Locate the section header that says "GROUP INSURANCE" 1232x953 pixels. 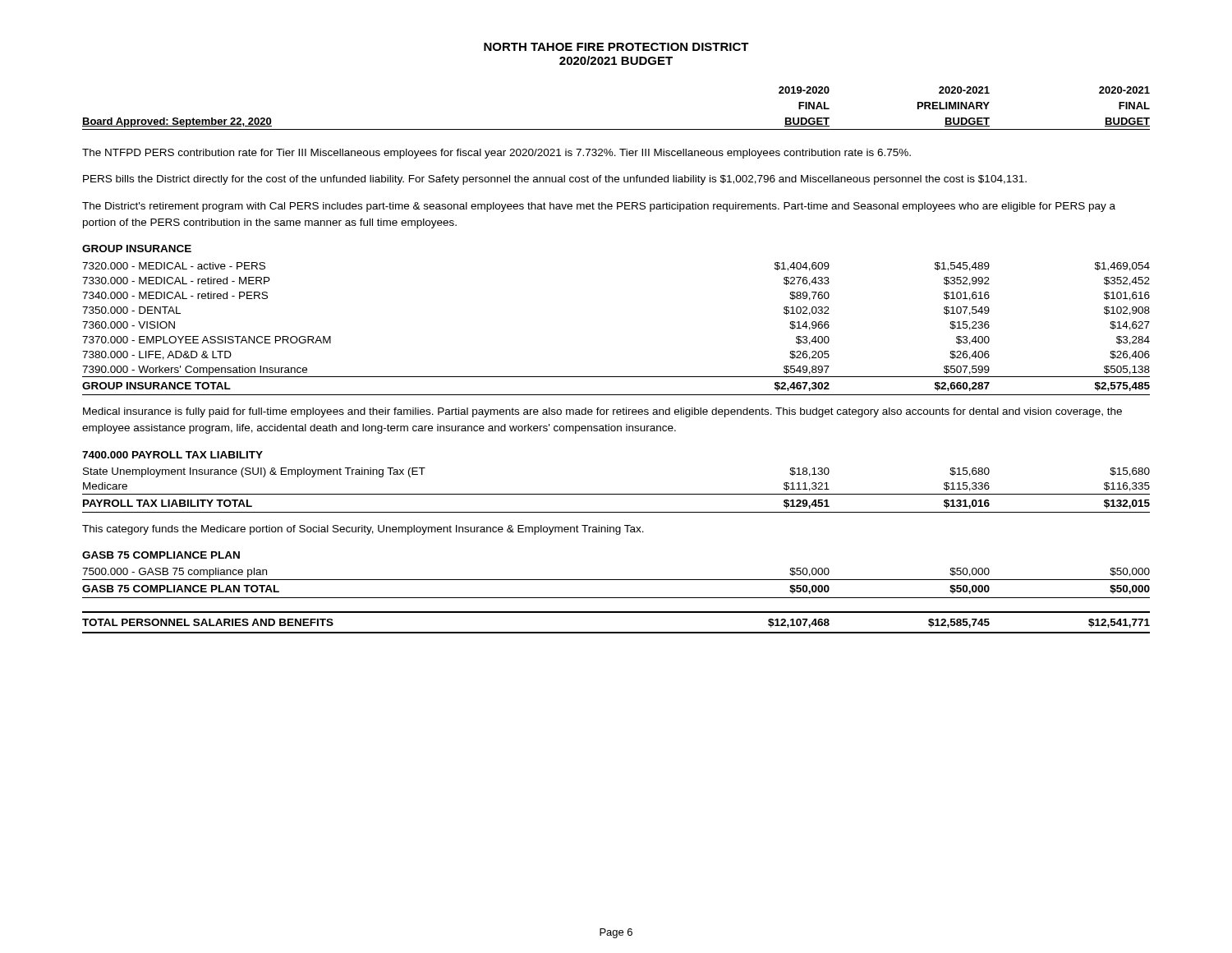[x=137, y=248]
